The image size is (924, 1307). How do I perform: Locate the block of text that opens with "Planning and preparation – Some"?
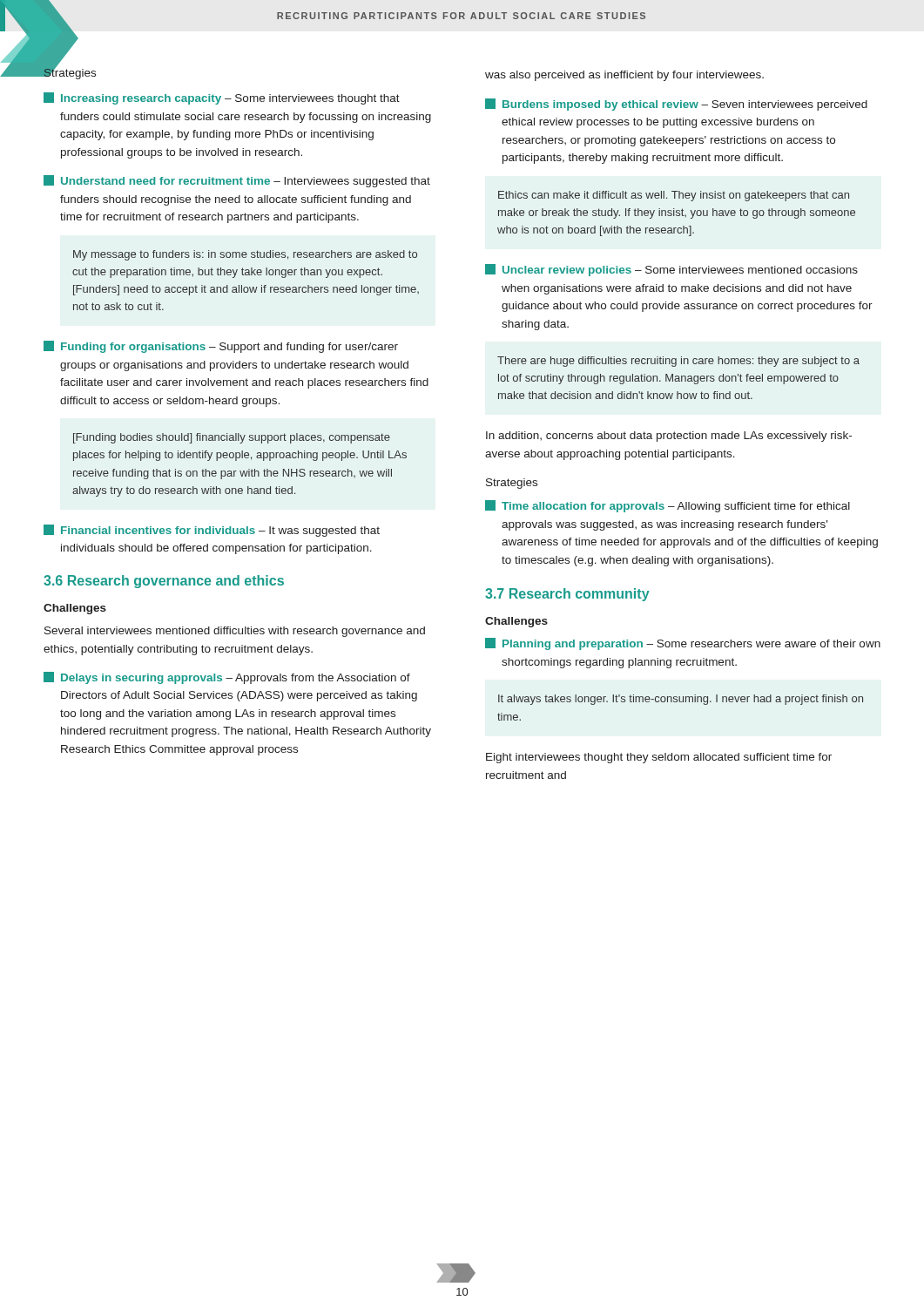coord(683,653)
